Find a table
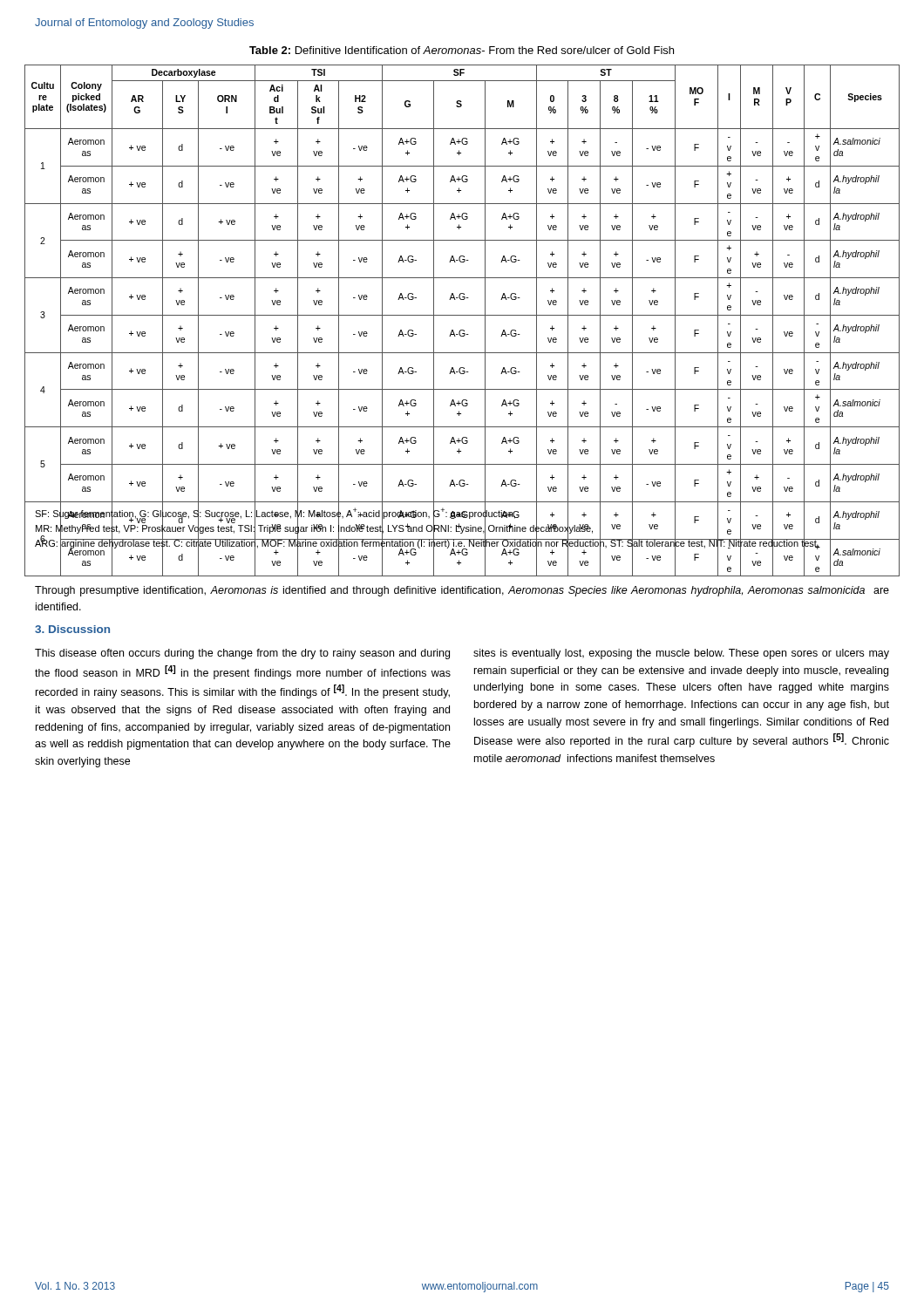The height and width of the screenshot is (1308, 924). (462, 321)
